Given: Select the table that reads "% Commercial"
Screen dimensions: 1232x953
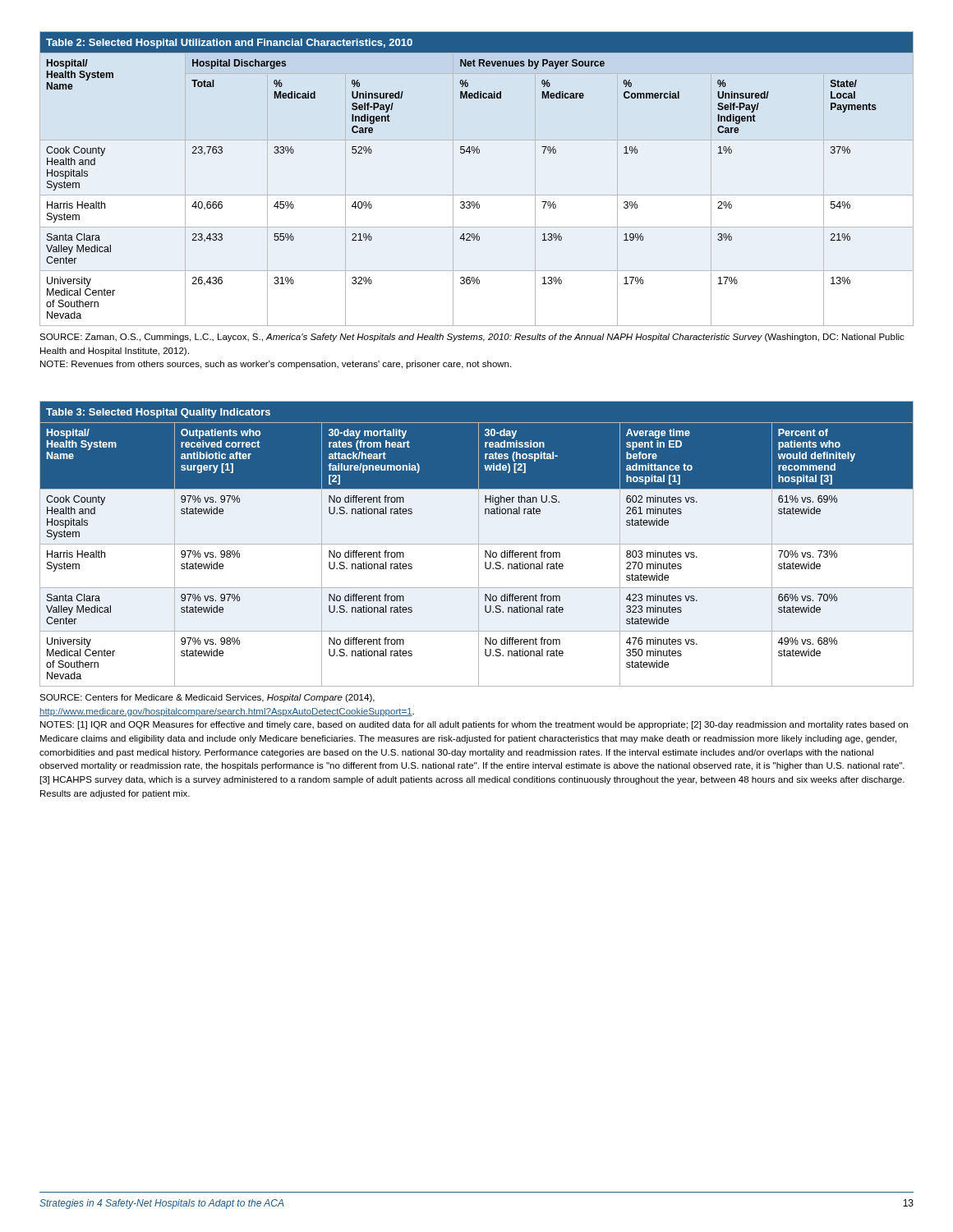Looking at the screenshot, I should coord(476,201).
